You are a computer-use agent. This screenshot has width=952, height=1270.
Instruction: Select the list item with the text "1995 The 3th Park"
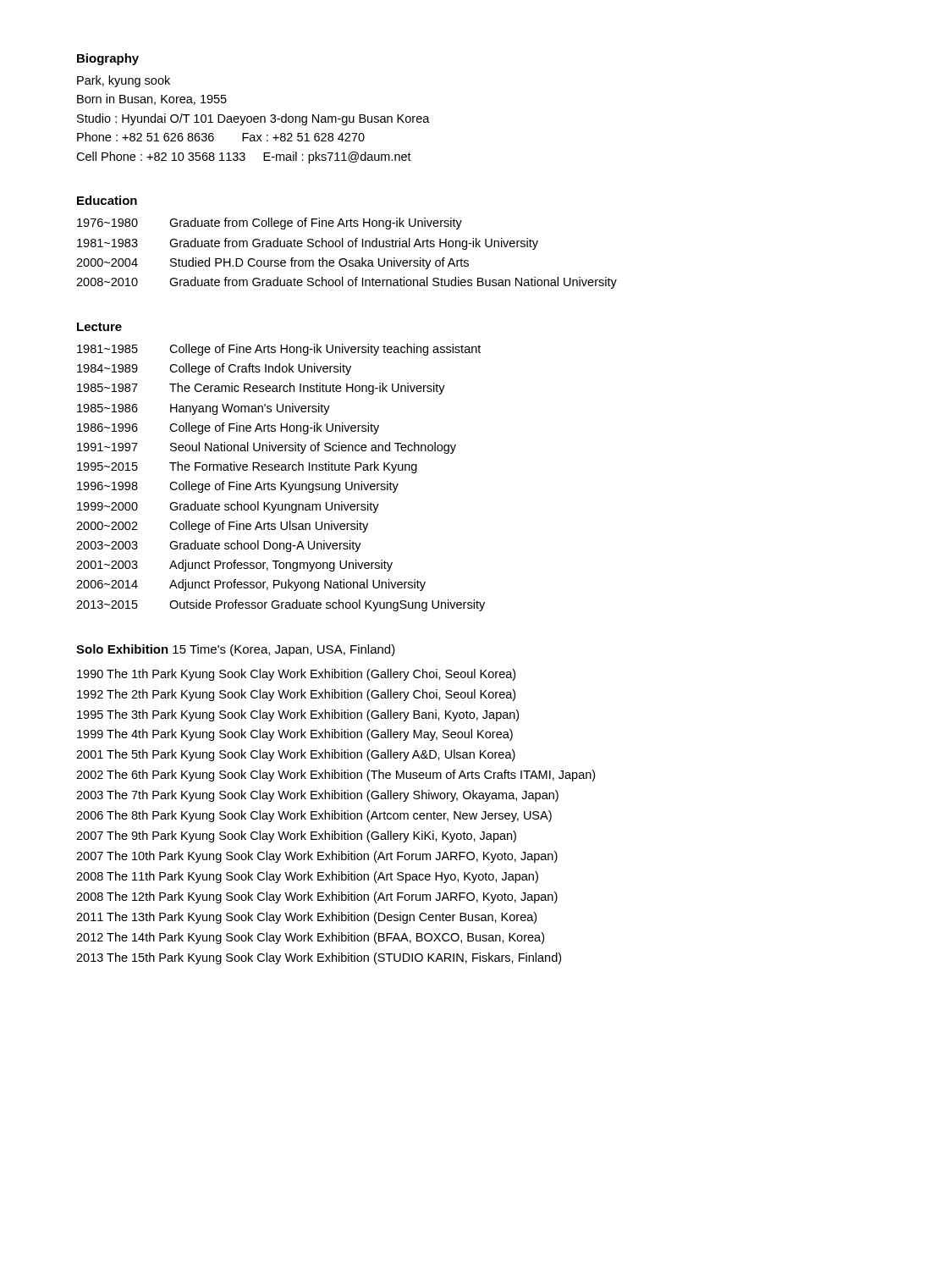(298, 714)
